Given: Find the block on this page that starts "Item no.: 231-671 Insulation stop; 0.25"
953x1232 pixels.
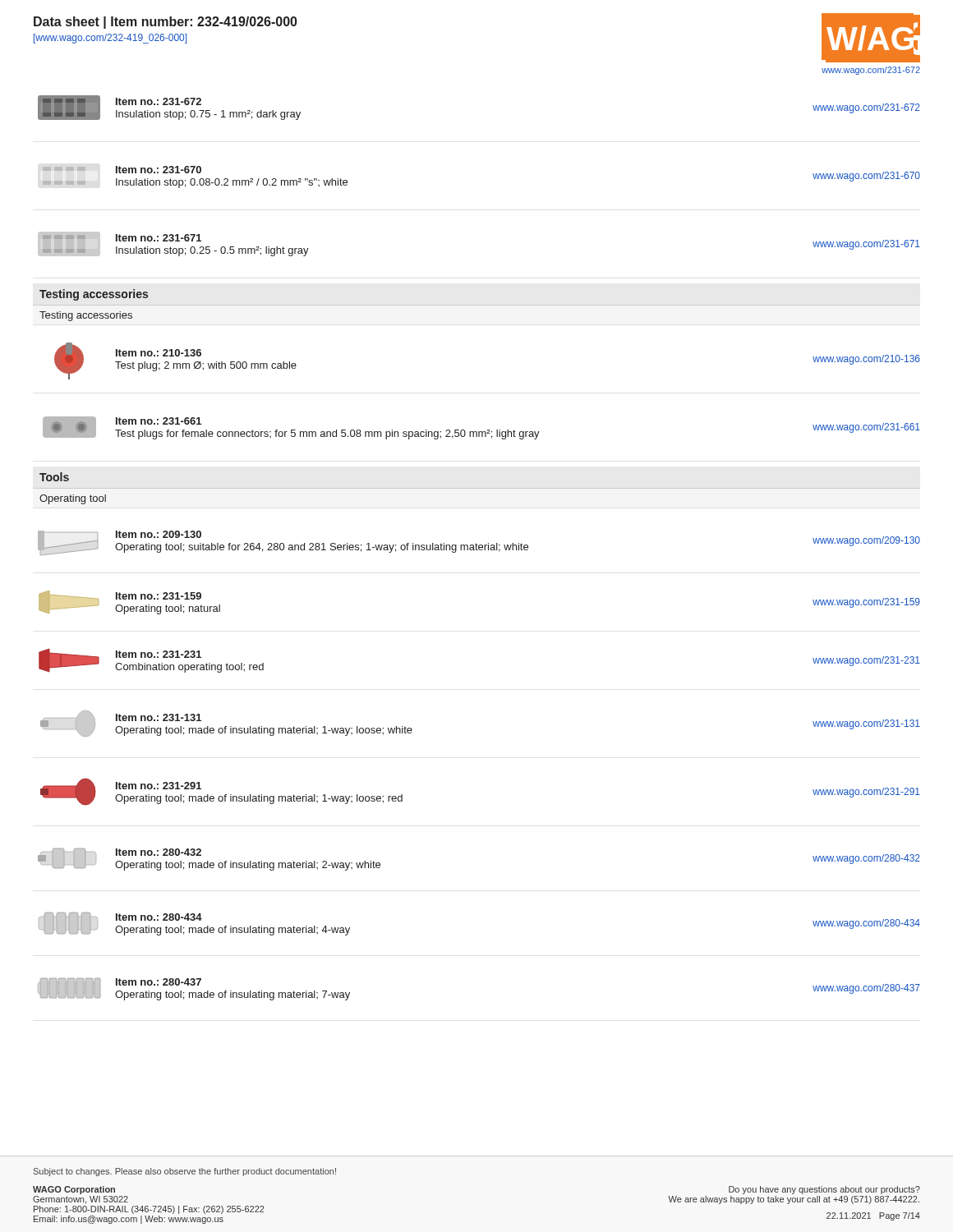Looking at the screenshot, I should click(179, 241).
